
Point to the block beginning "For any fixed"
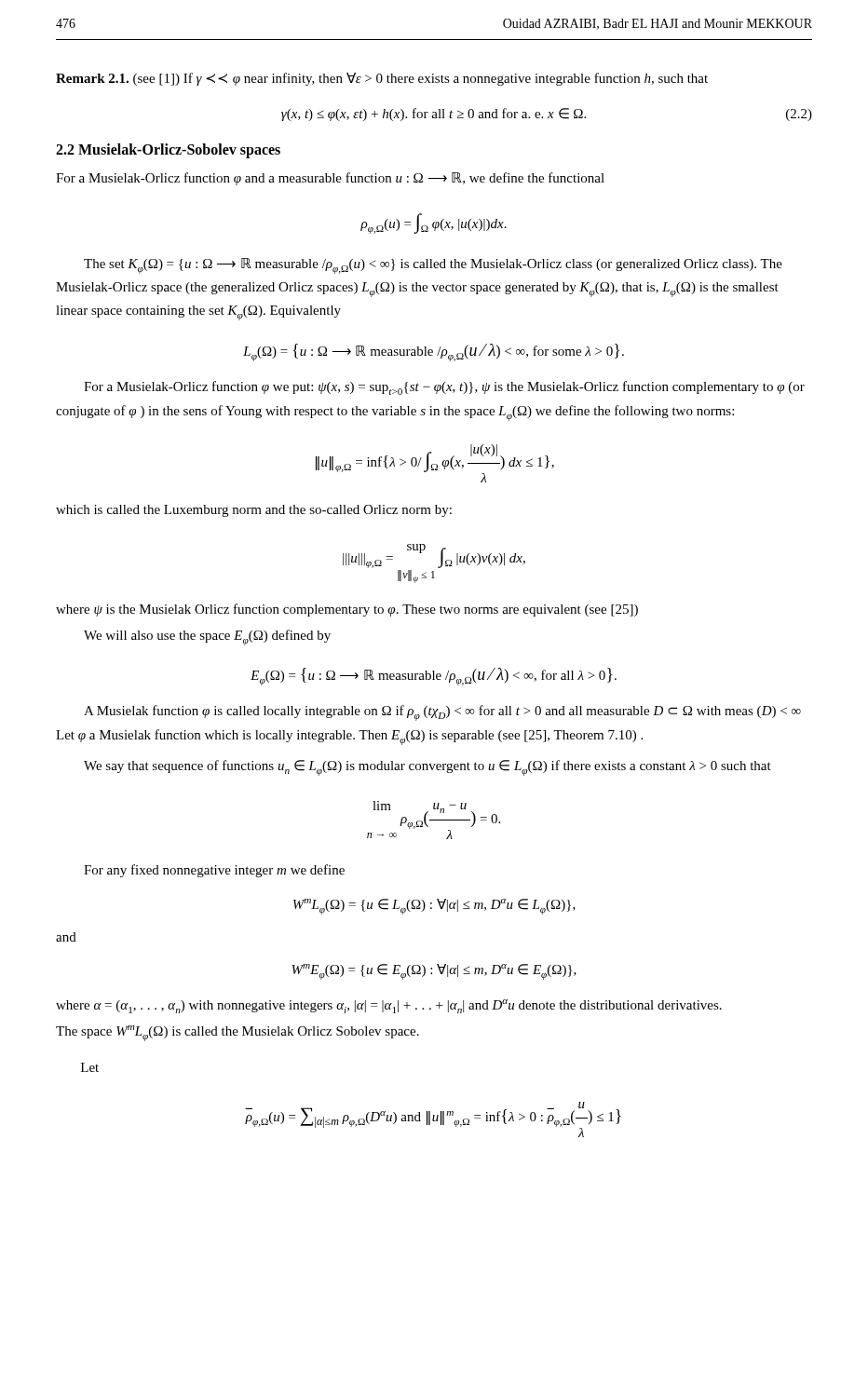point(214,870)
